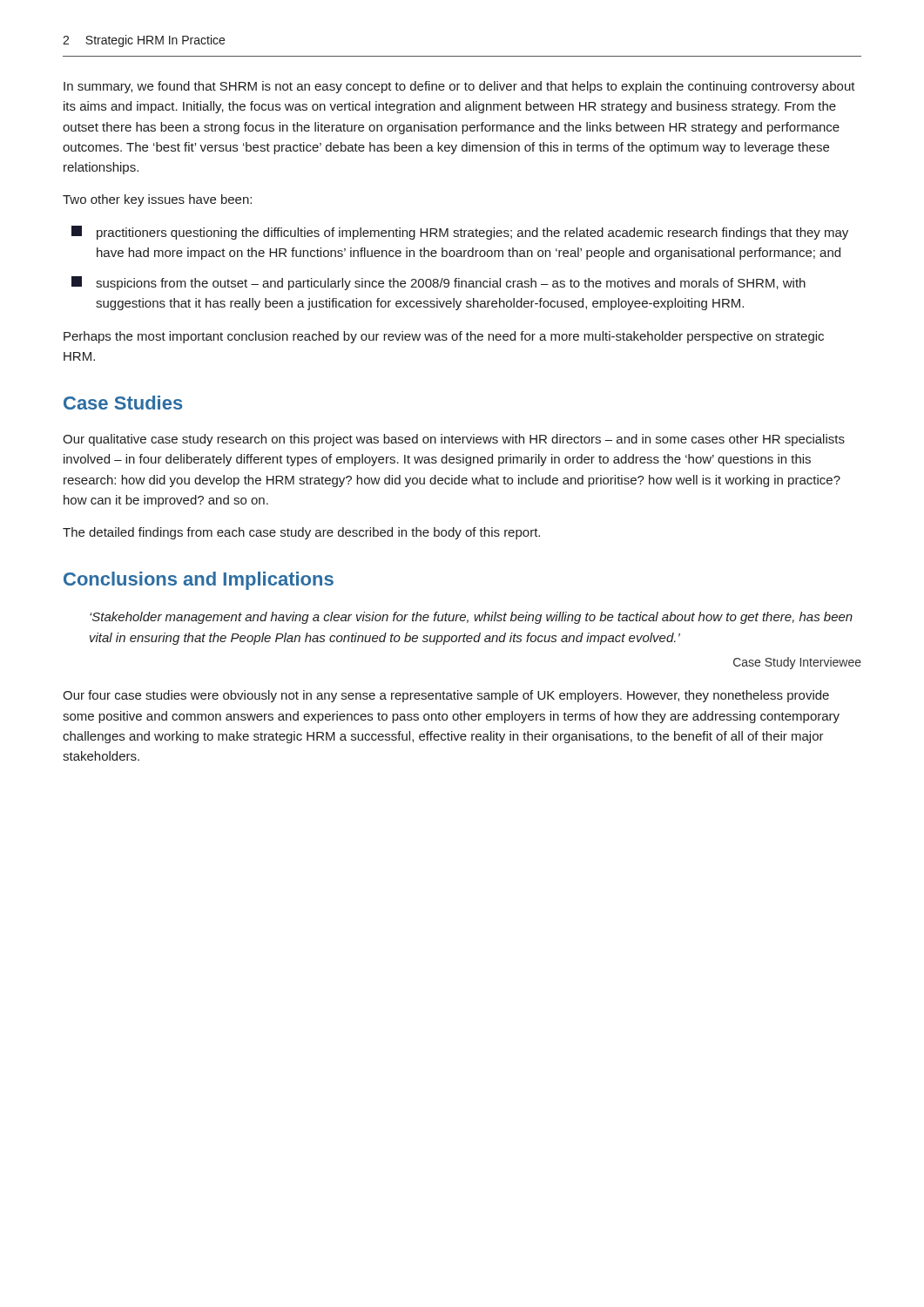The height and width of the screenshot is (1307, 924).
Task: Select the block starting "In summary, we found that SHRM is not"
Action: point(459,126)
